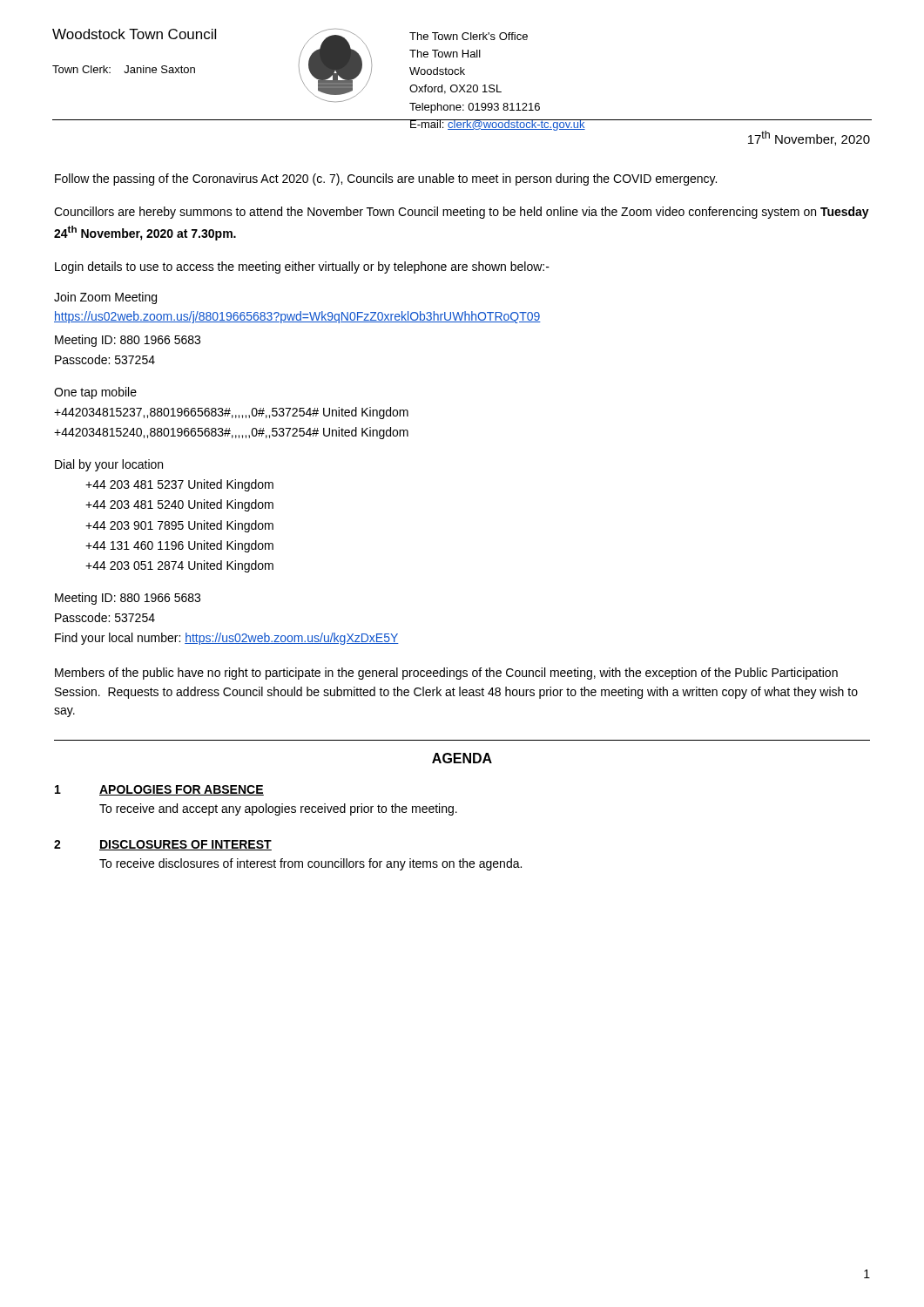The width and height of the screenshot is (924, 1307).
Task: Locate the block starting "Members of the"
Action: (x=456, y=692)
